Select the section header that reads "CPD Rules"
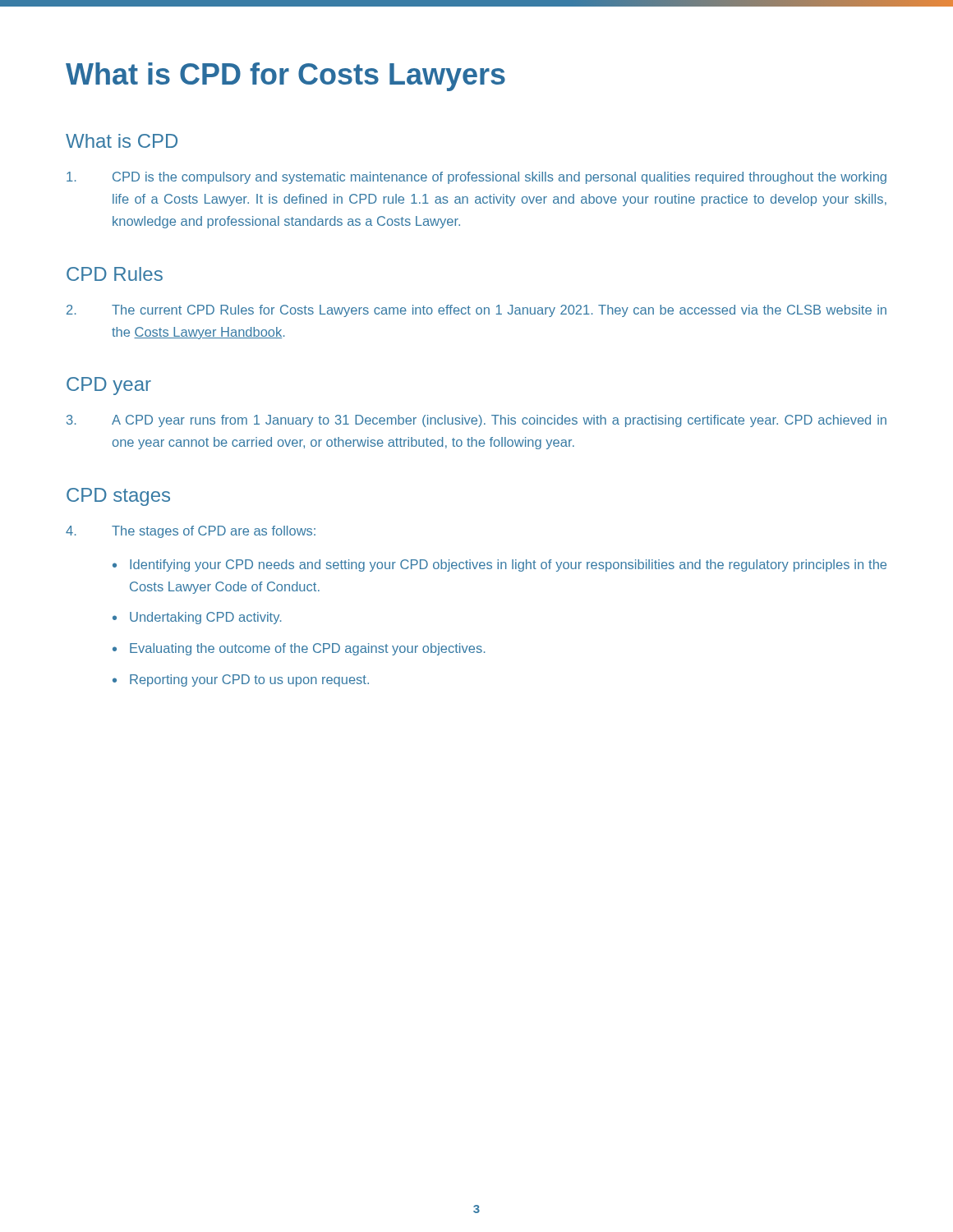 [x=115, y=274]
